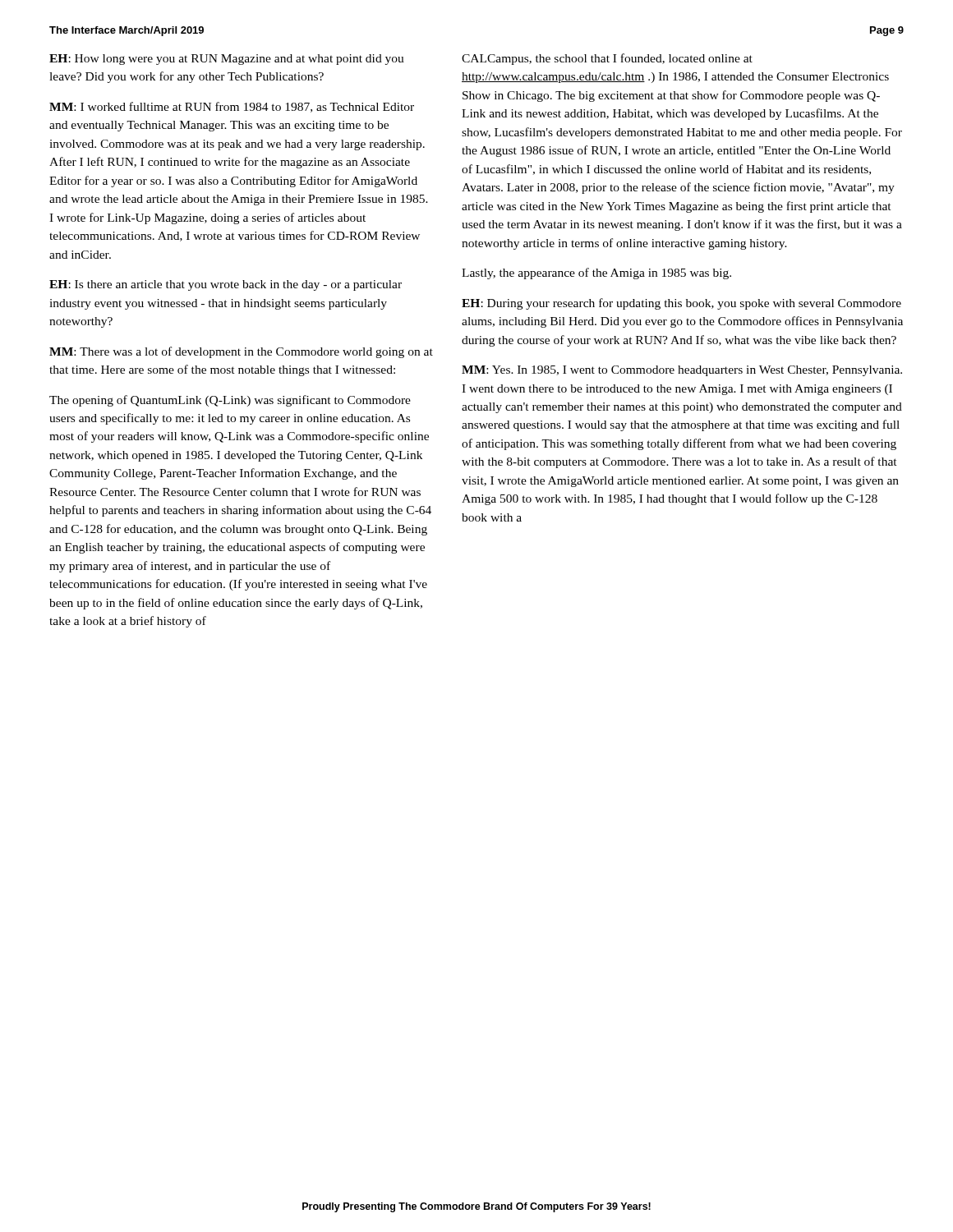Point to the text block starting "Lastly, the appearance of"
The width and height of the screenshot is (953, 1232).
(x=683, y=273)
